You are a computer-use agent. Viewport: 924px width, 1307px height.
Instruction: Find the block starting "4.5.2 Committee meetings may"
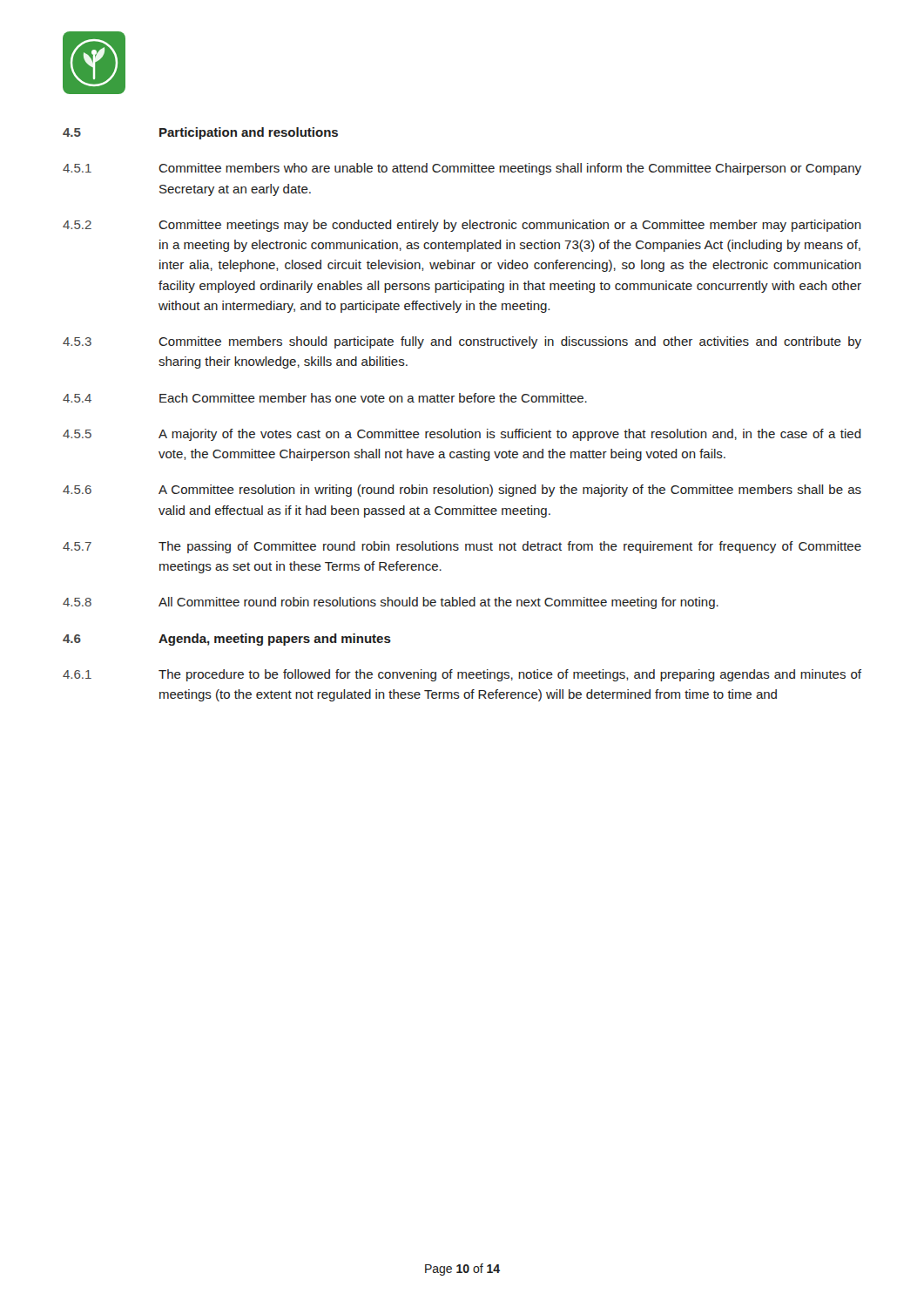[462, 265]
